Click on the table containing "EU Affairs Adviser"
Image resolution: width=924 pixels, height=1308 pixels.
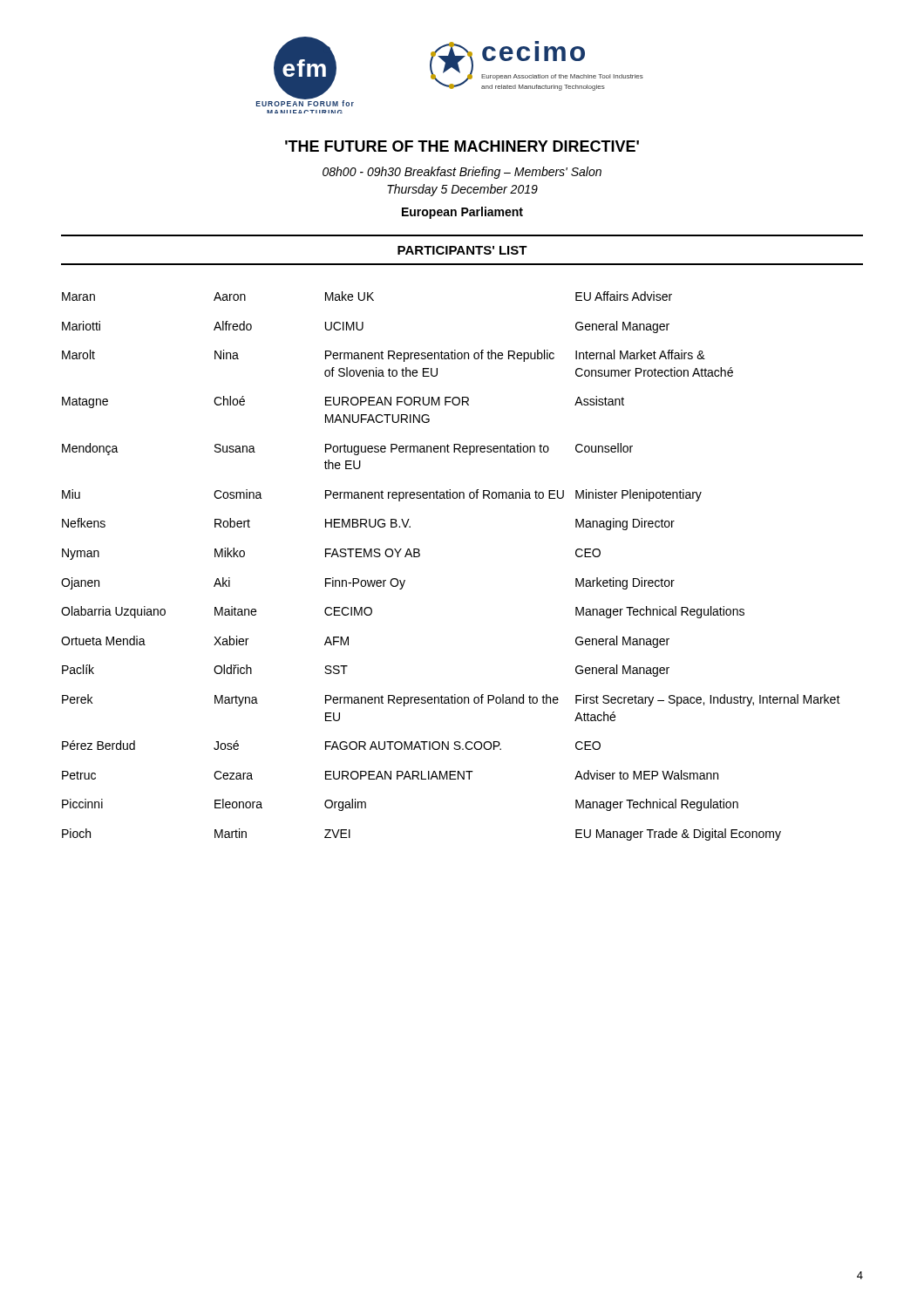[x=462, y=566]
